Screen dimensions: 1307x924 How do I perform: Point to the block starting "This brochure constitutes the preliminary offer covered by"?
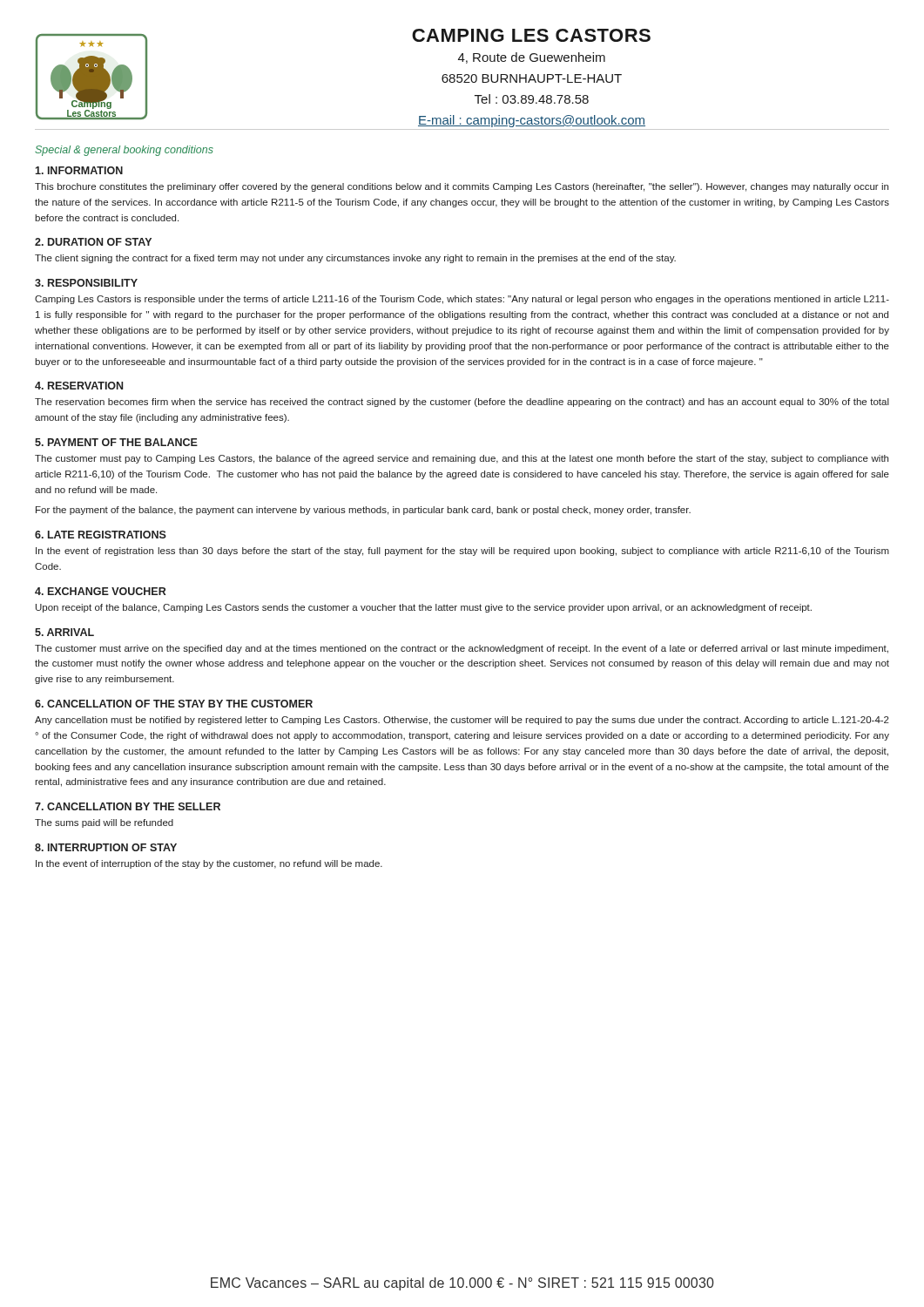click(x=462, y=202)
